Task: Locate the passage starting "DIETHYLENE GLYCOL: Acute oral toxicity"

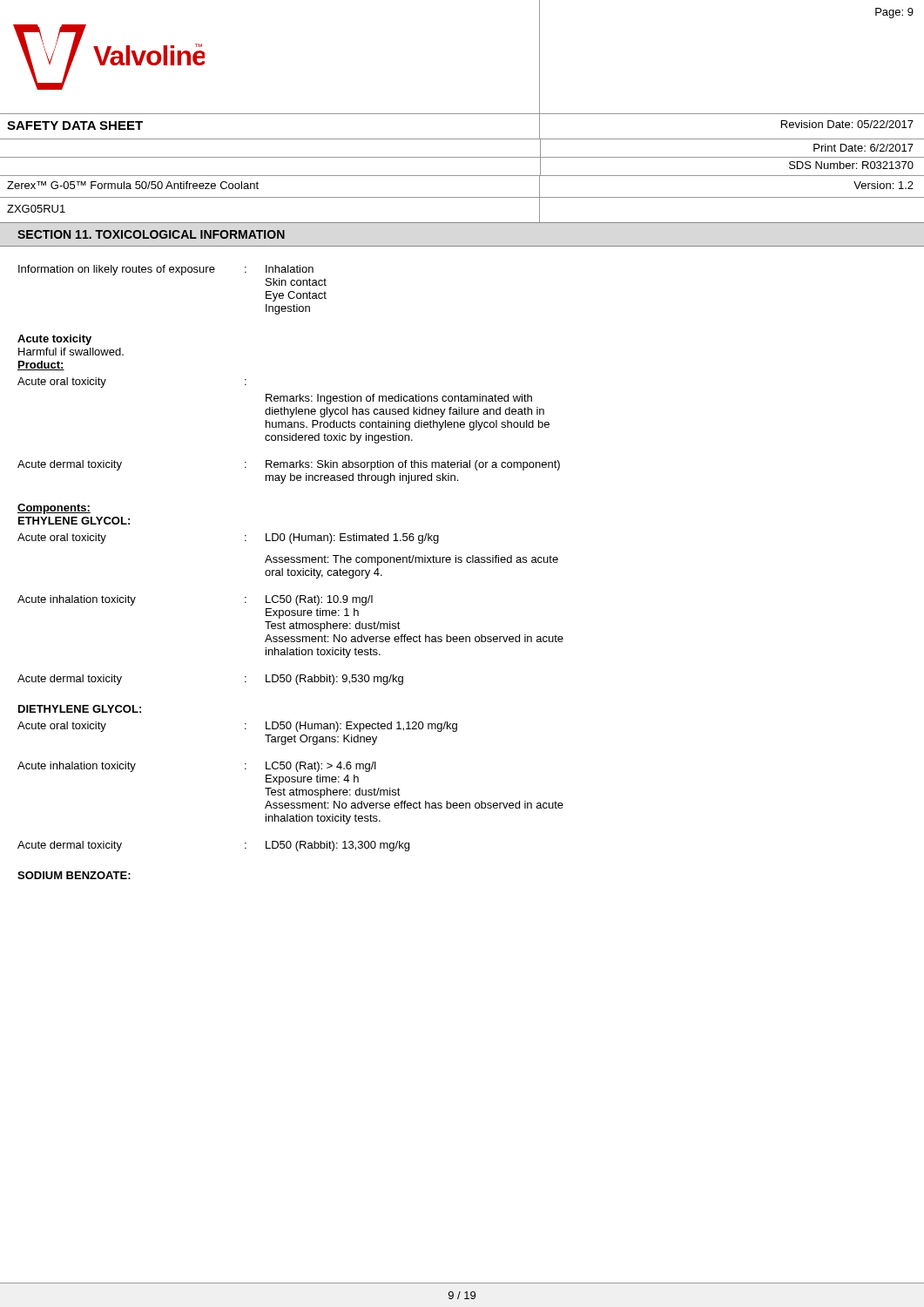Action: tap(462, 724)
